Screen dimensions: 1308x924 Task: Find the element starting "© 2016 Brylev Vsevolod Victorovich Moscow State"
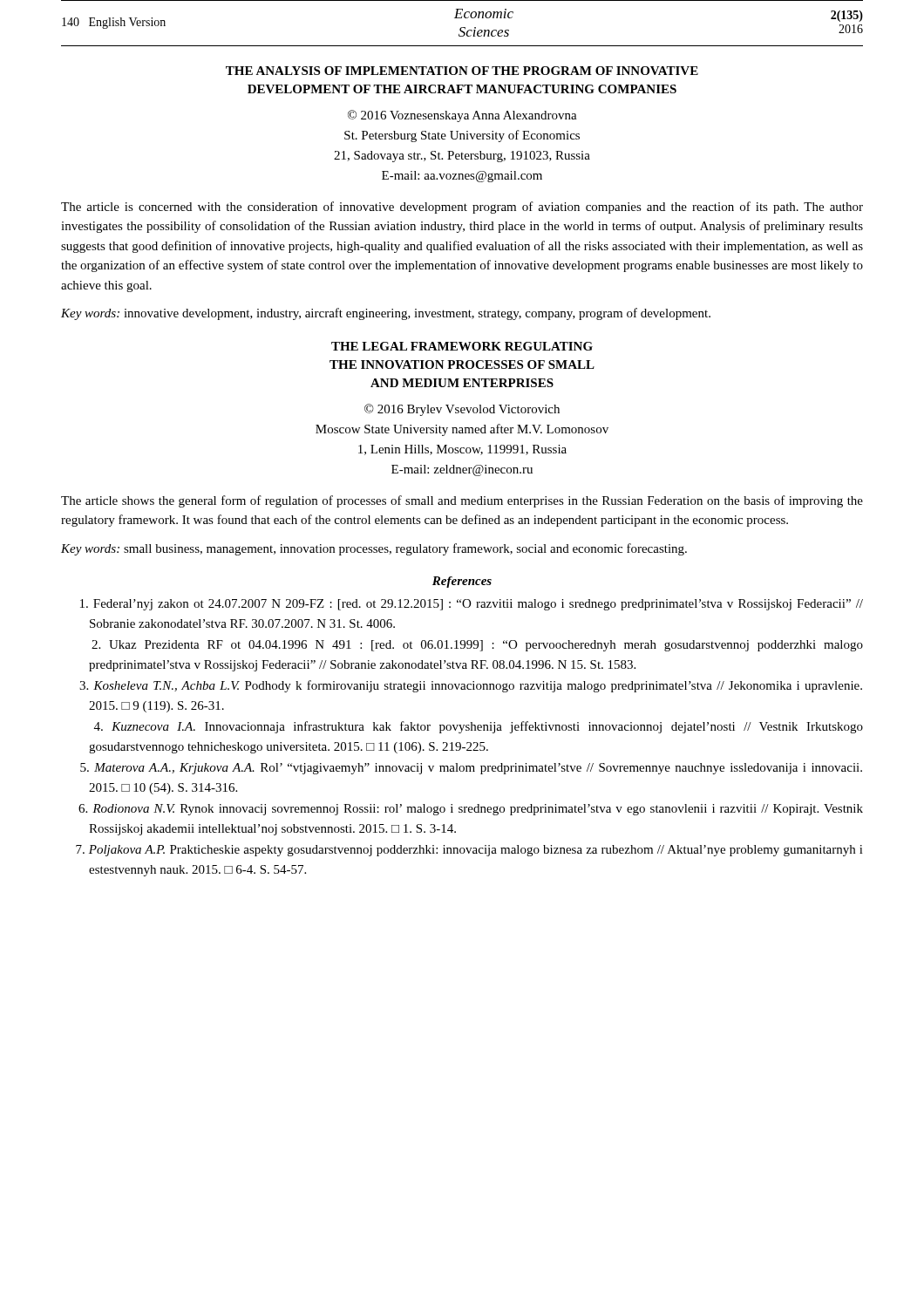[x=462, y=439]
